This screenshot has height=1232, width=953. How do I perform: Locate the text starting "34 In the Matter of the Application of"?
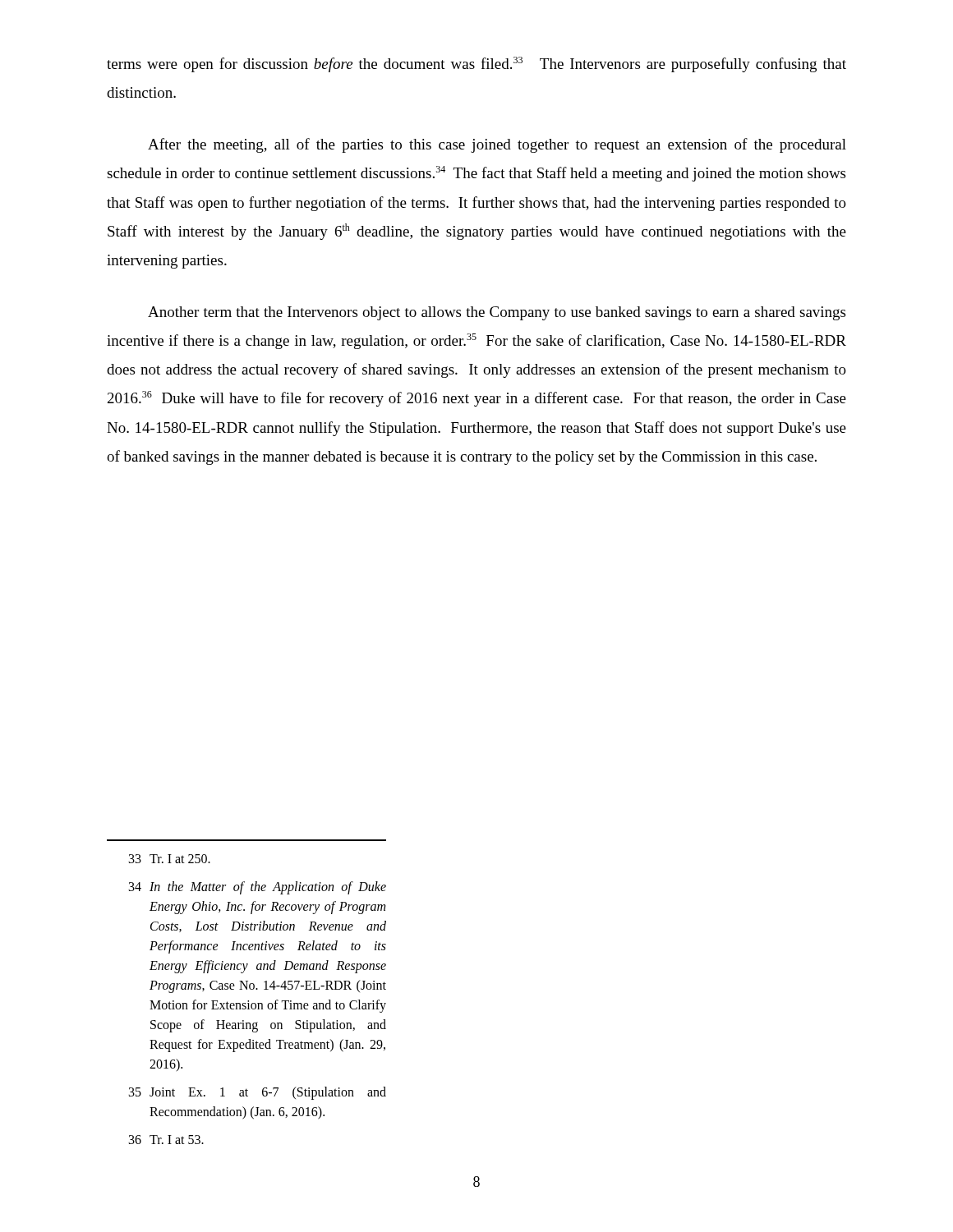[x=246, y=976]
